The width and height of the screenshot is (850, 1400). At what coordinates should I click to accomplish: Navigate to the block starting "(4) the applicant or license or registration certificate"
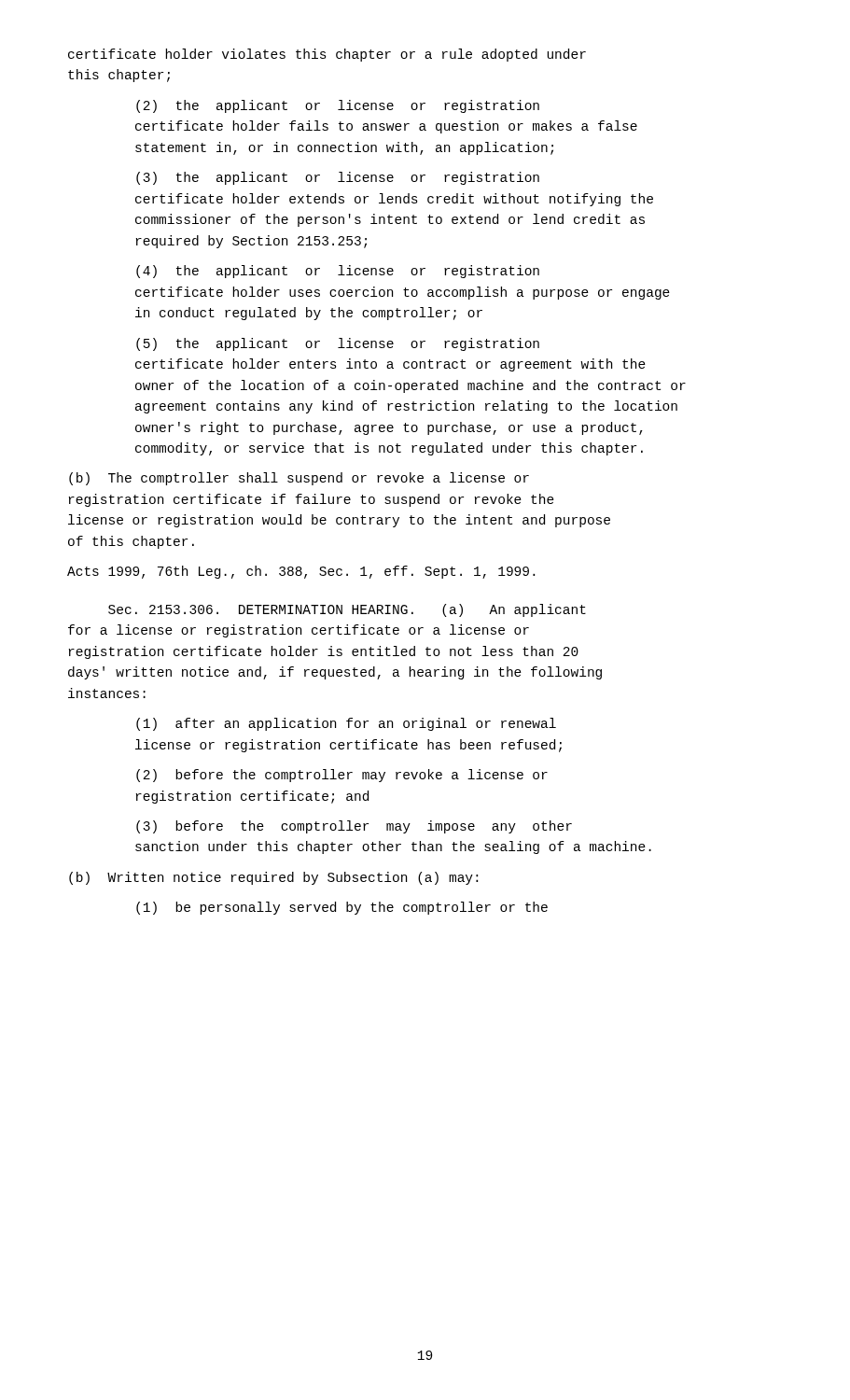pos(459,293)
